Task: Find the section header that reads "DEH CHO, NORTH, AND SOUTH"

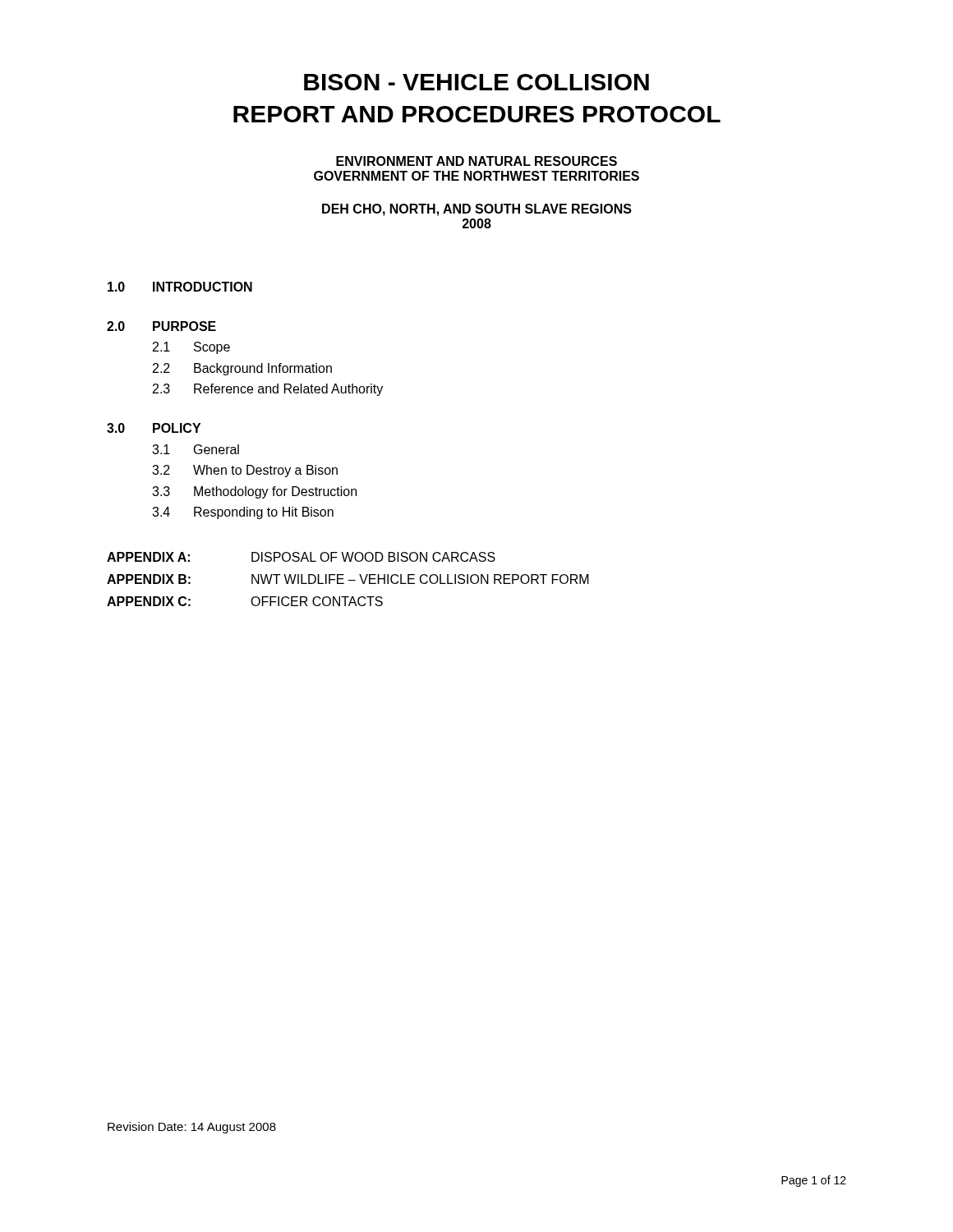Action: (x=476, y=216)
